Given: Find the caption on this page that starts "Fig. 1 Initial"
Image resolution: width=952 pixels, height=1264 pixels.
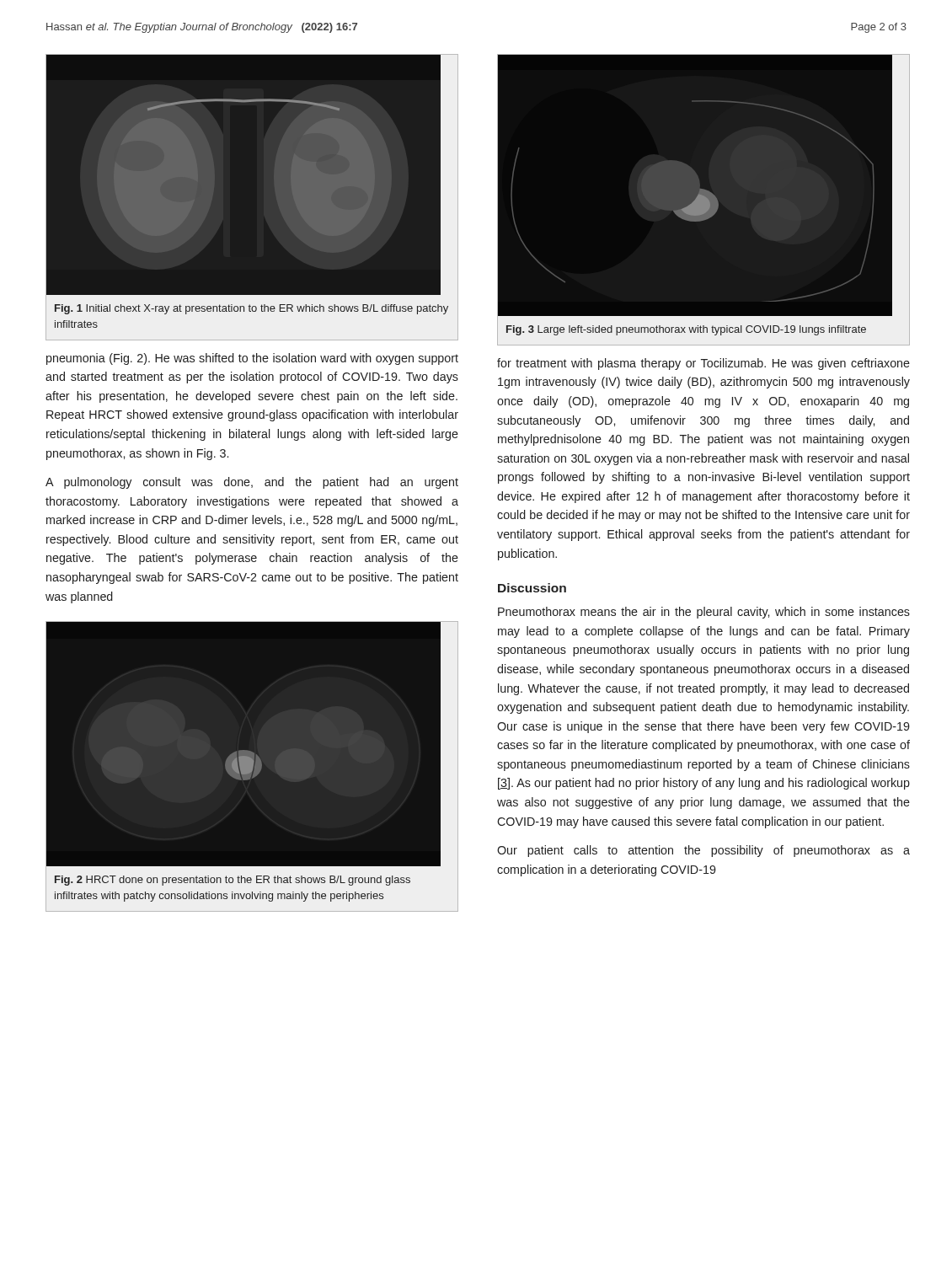Looking at the screenshot, I should click(251, 316).
